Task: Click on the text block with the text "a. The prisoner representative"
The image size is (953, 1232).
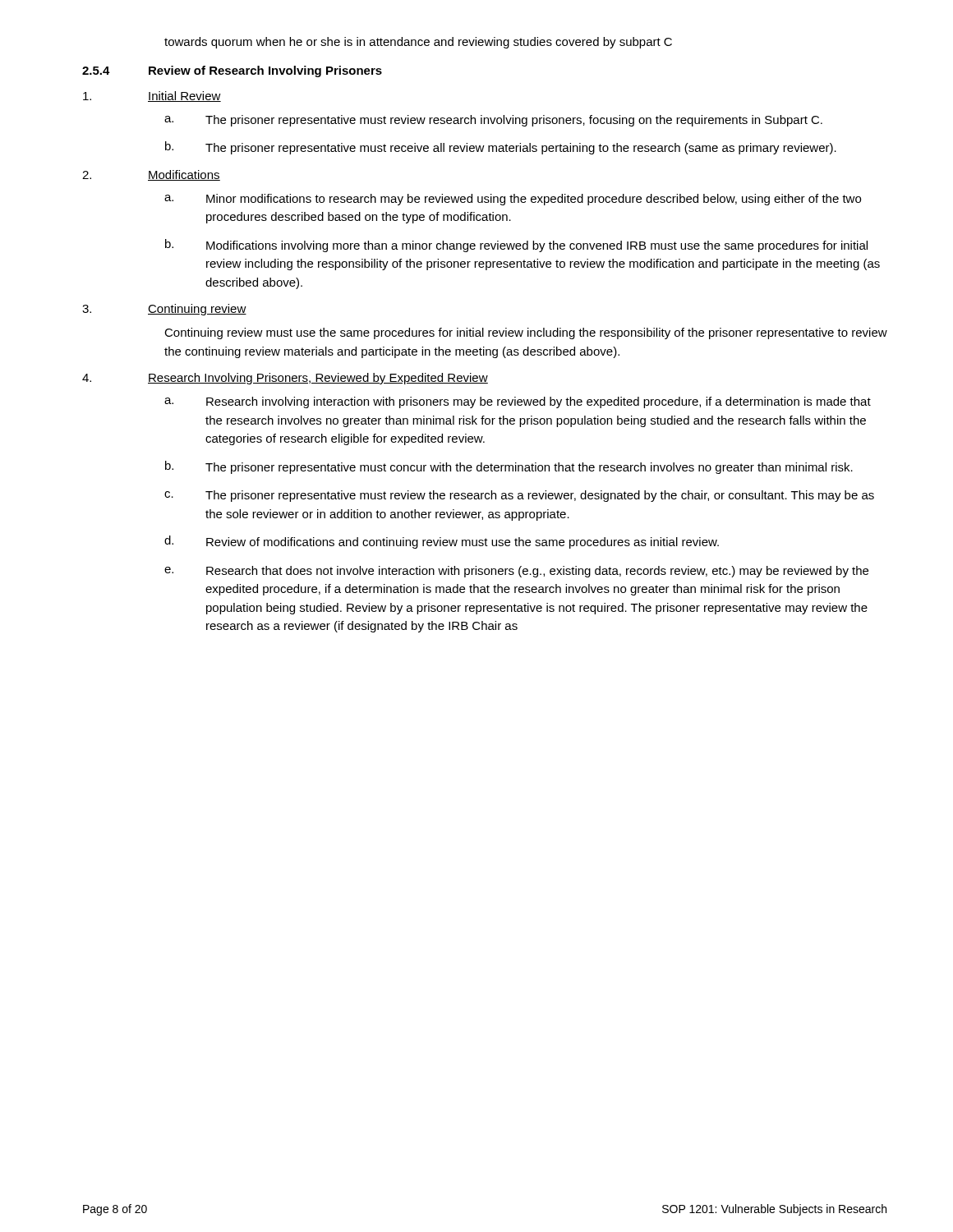Action: point(526,120)
